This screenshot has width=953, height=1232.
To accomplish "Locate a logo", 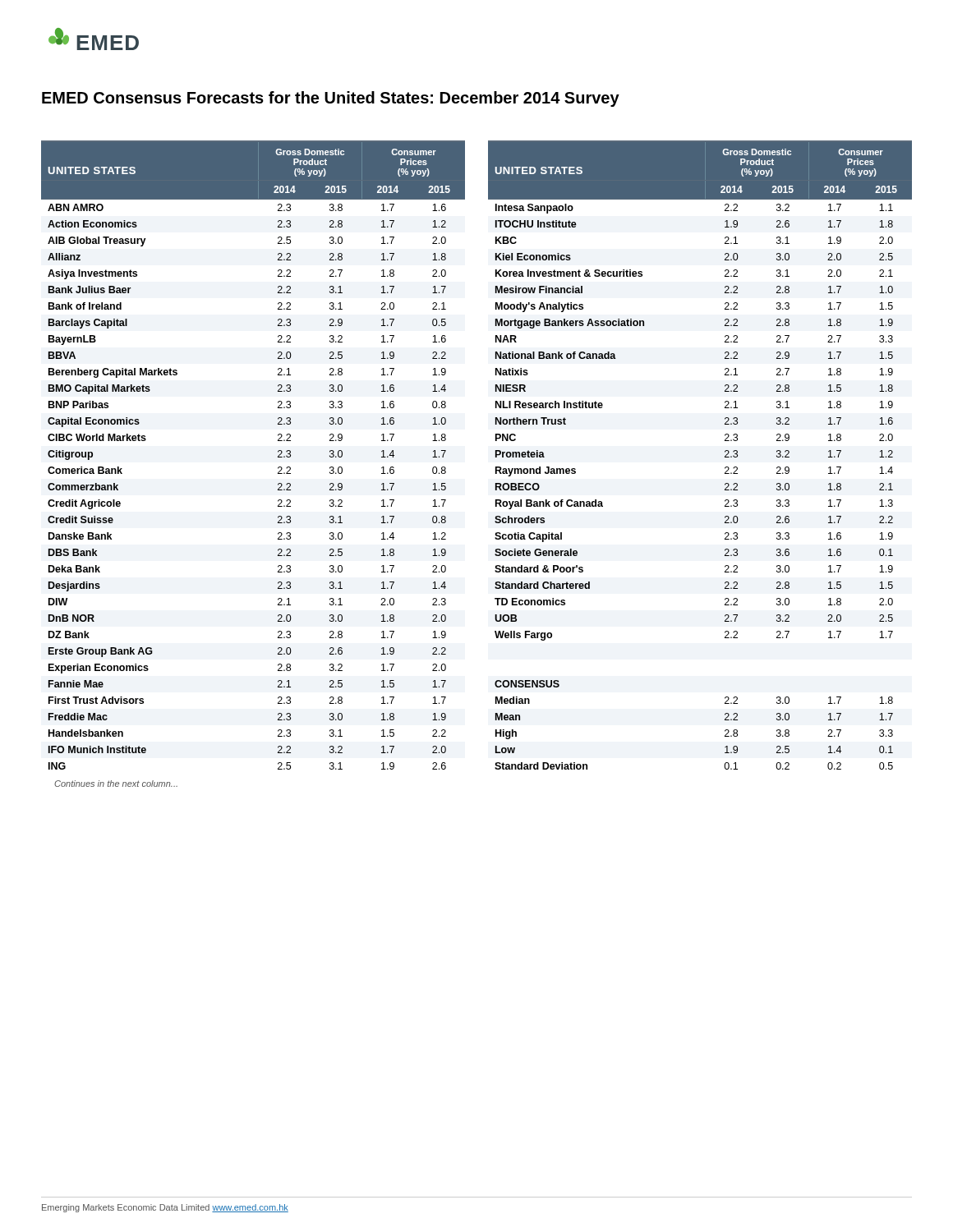I will 476,48.
